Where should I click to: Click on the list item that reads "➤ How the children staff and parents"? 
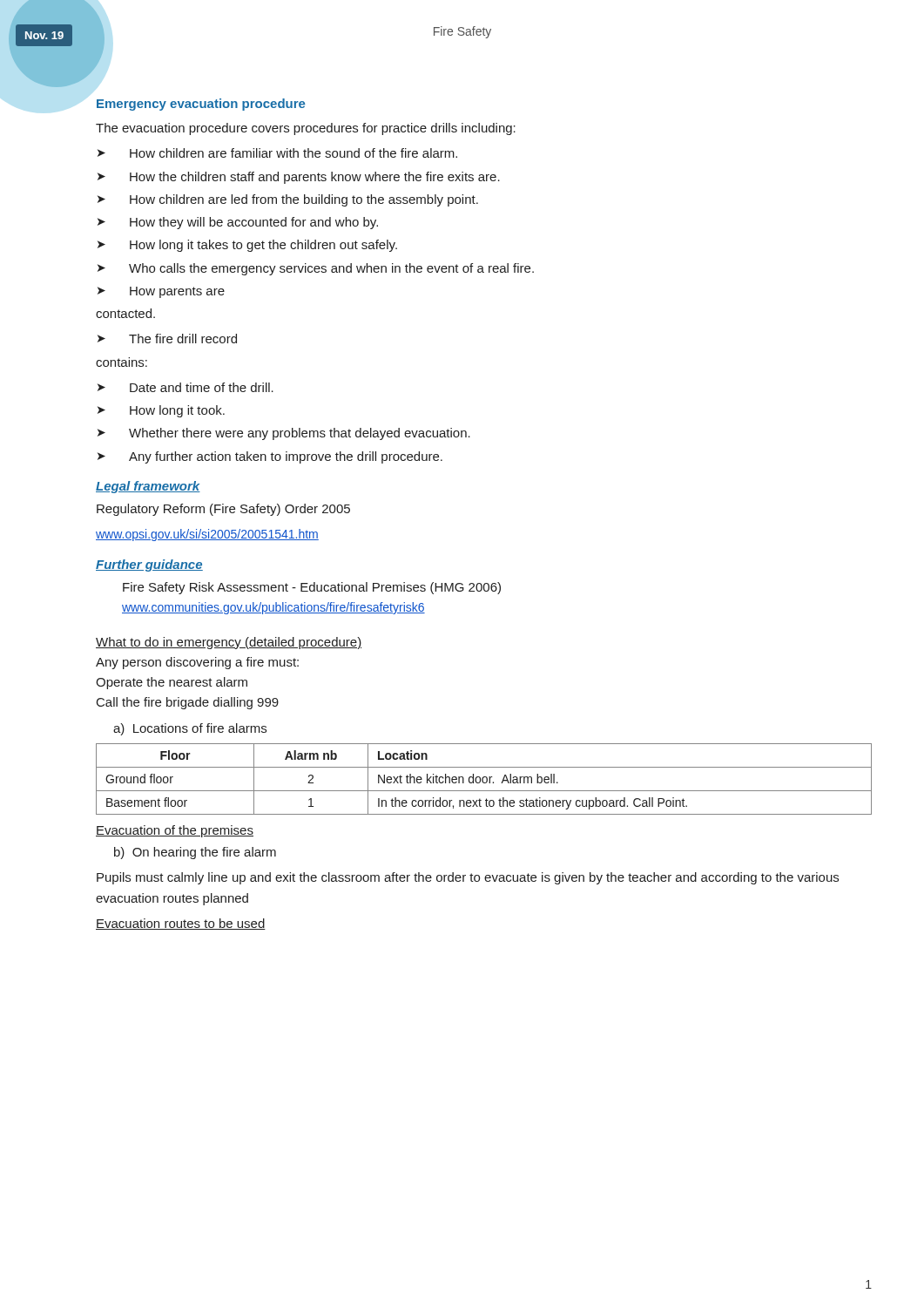click(484, 176)
